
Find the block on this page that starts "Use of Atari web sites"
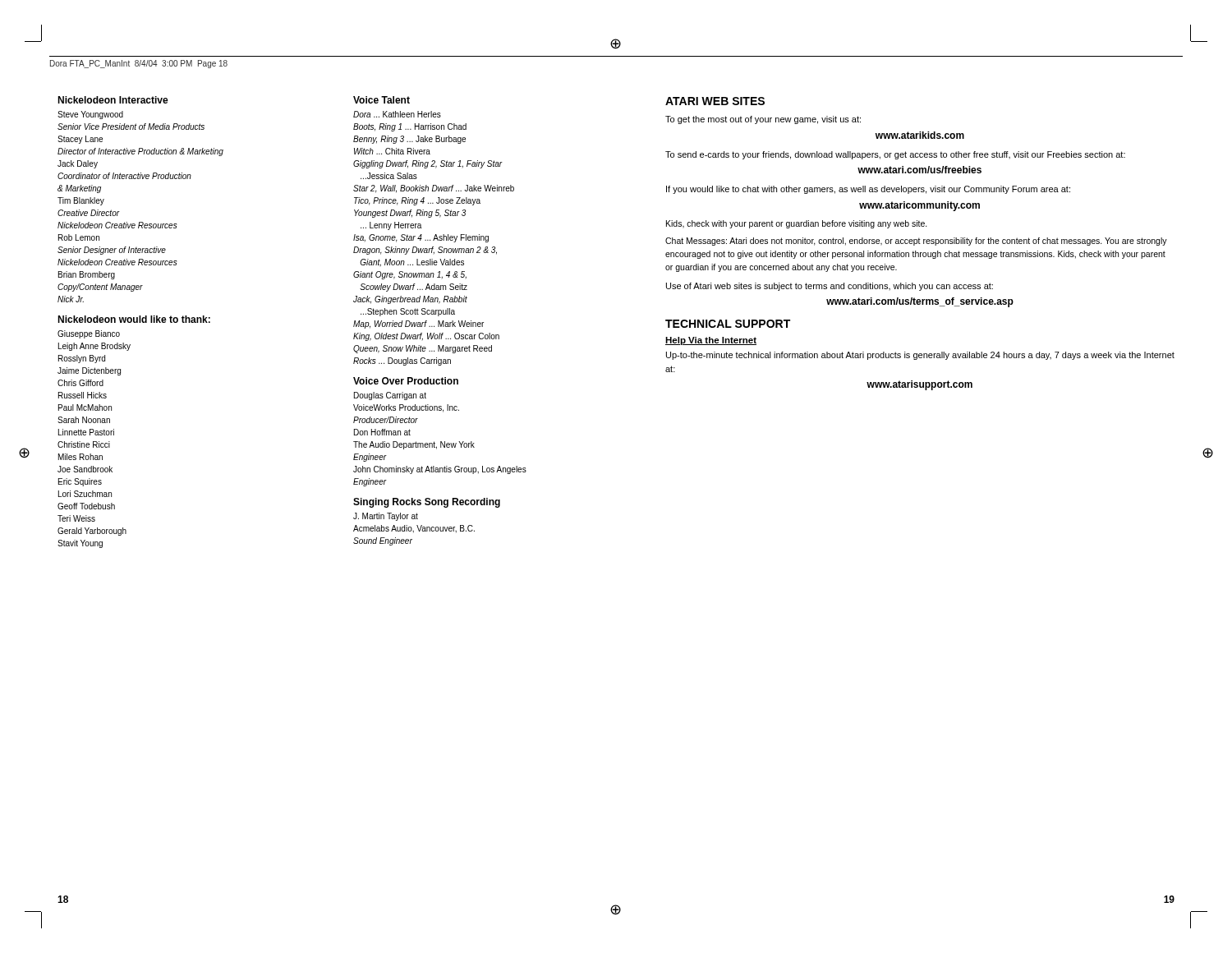(x=830, y=285)
